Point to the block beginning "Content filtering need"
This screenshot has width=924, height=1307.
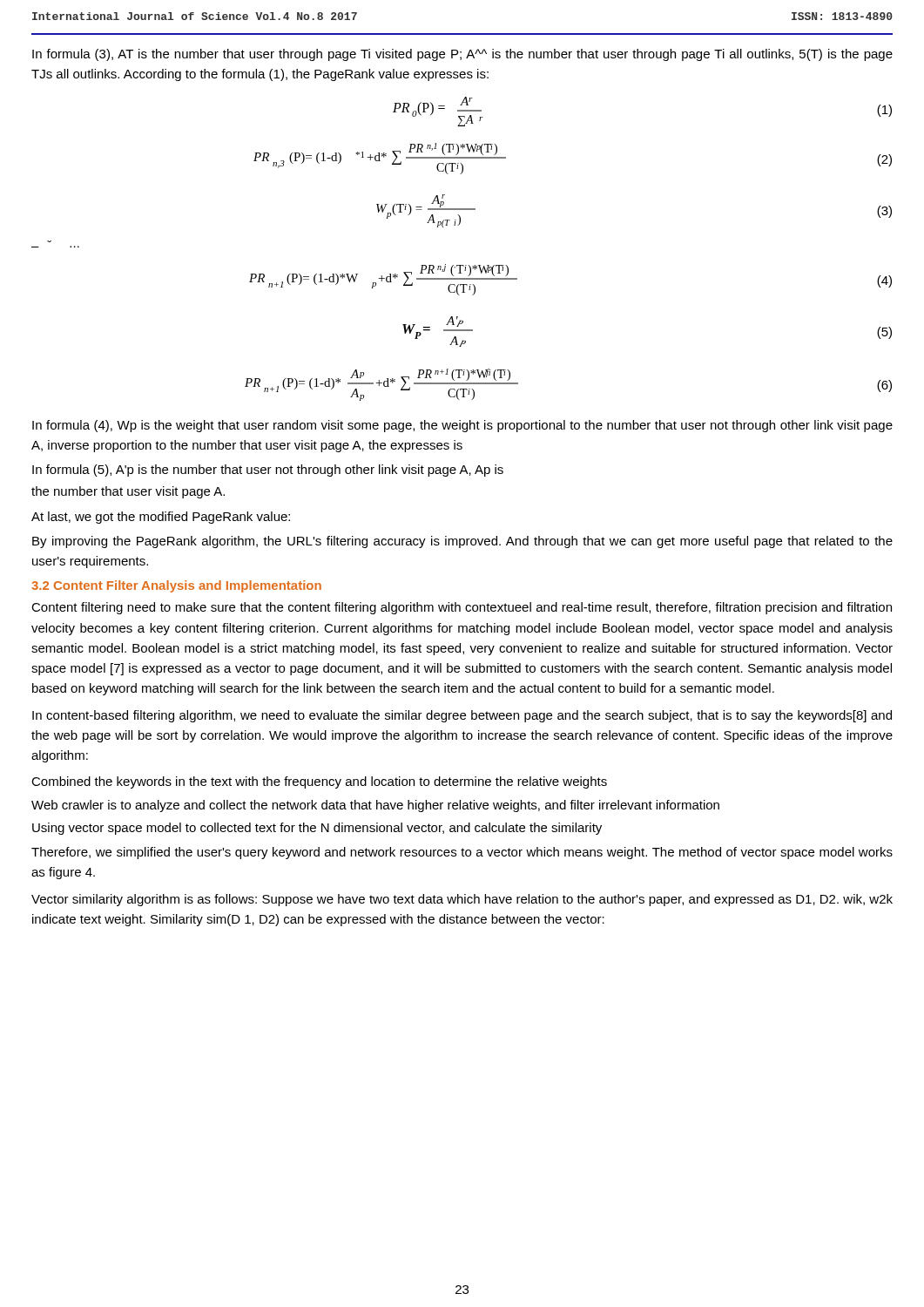click(462, 648)
